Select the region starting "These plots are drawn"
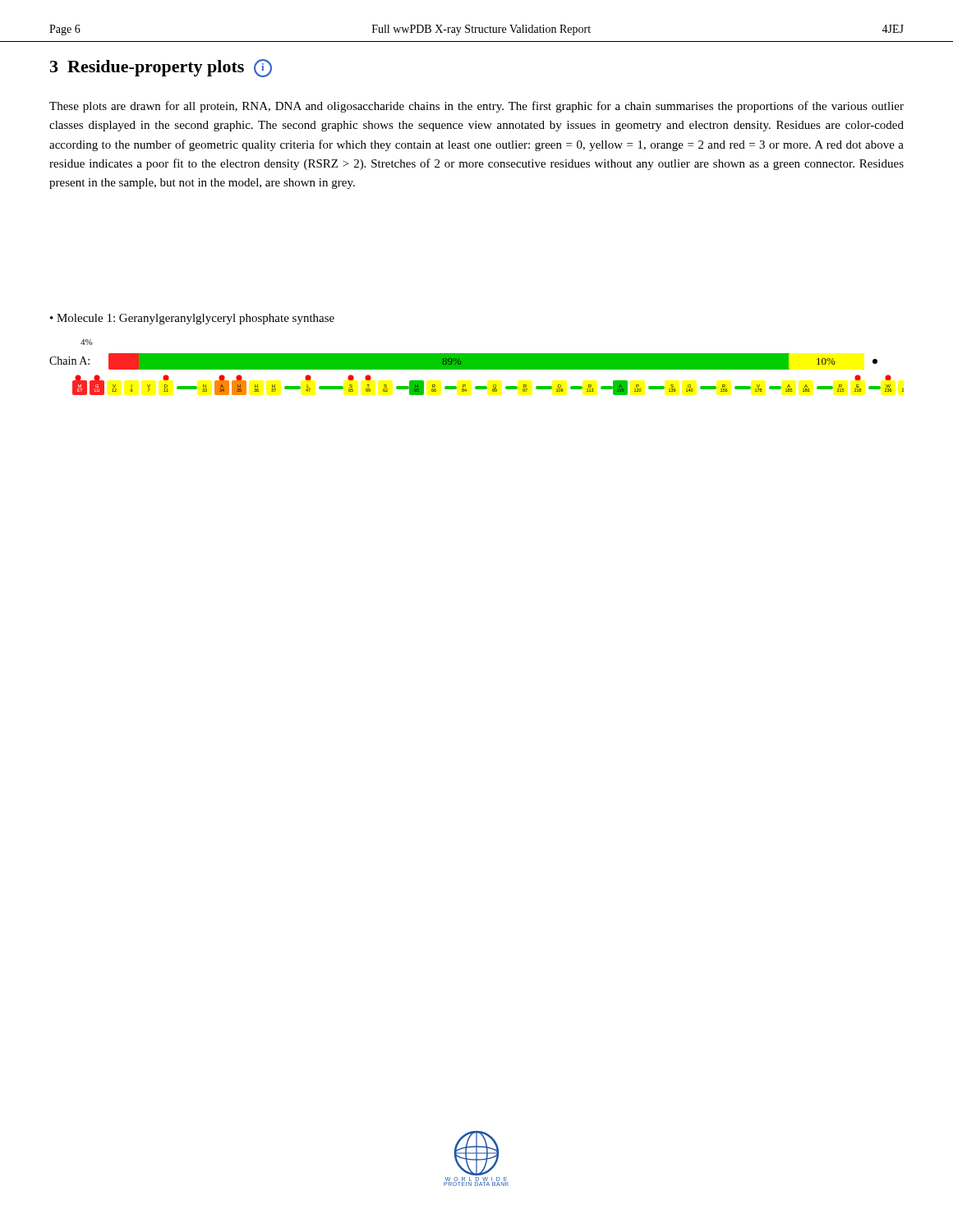 click(476, 144)
